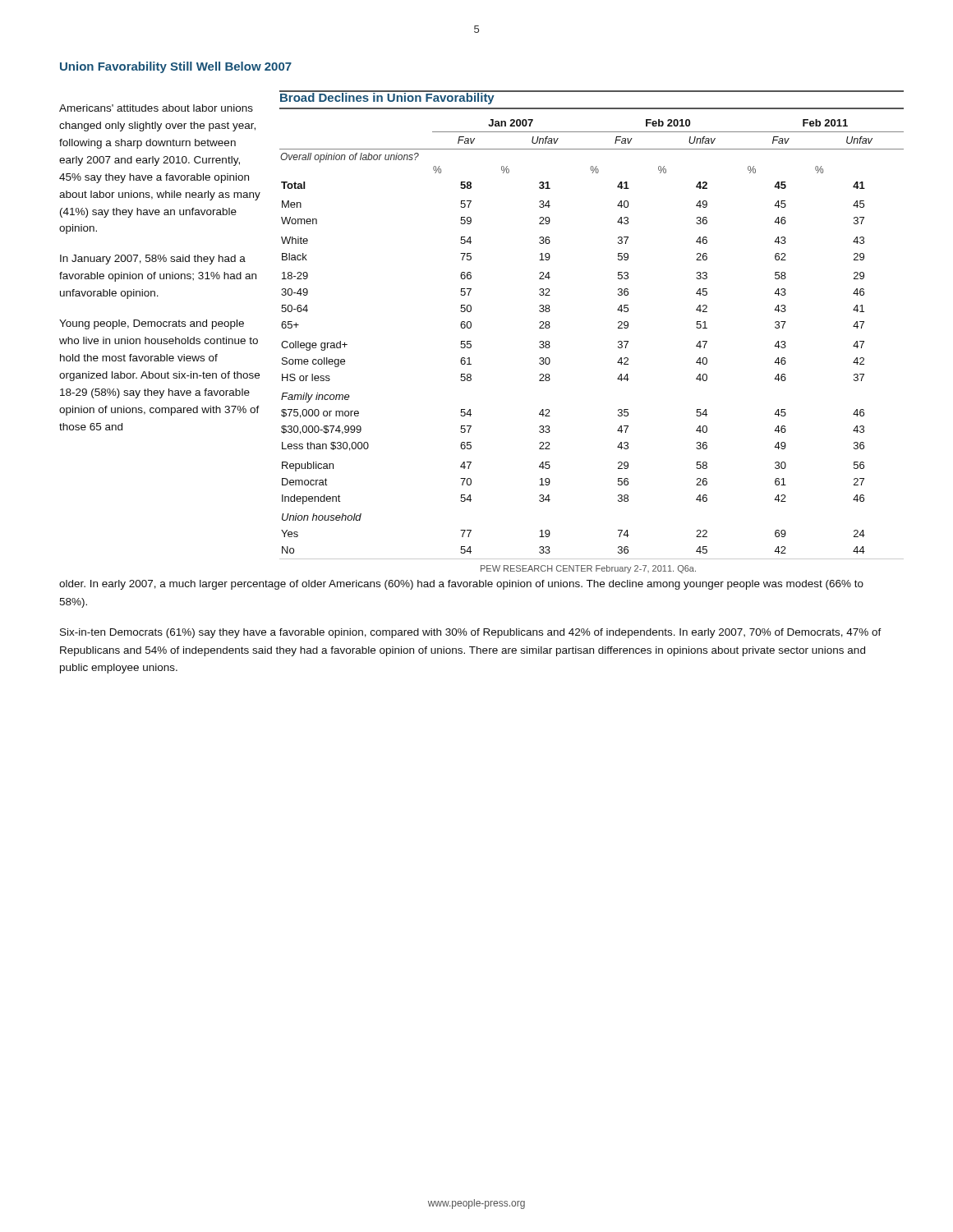Find the table that mentions "Family income"
953x1232 pixels.
point(592,333)
